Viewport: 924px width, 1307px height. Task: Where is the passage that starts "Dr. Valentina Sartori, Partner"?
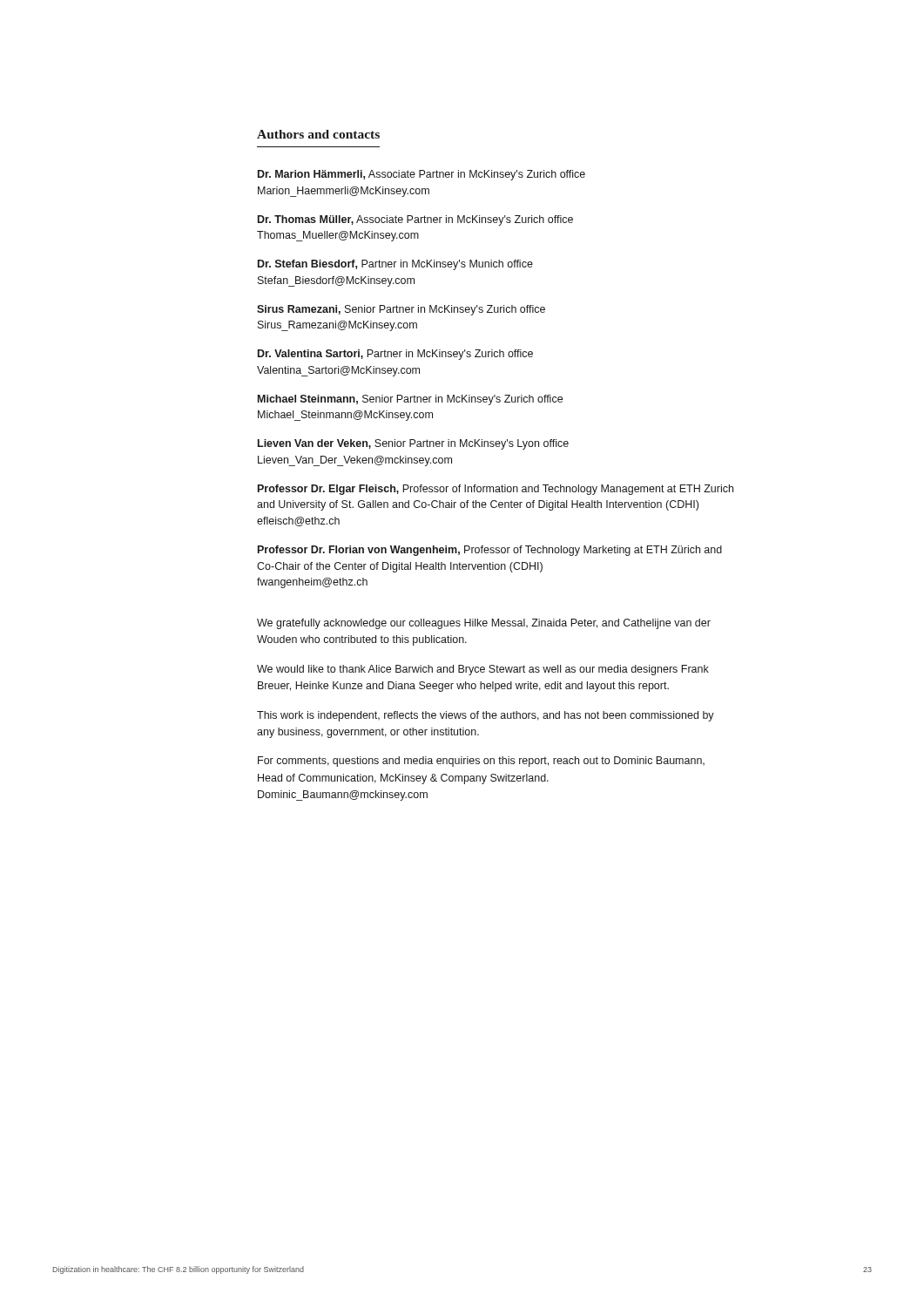pyautogui.click(x=495, y=362)
